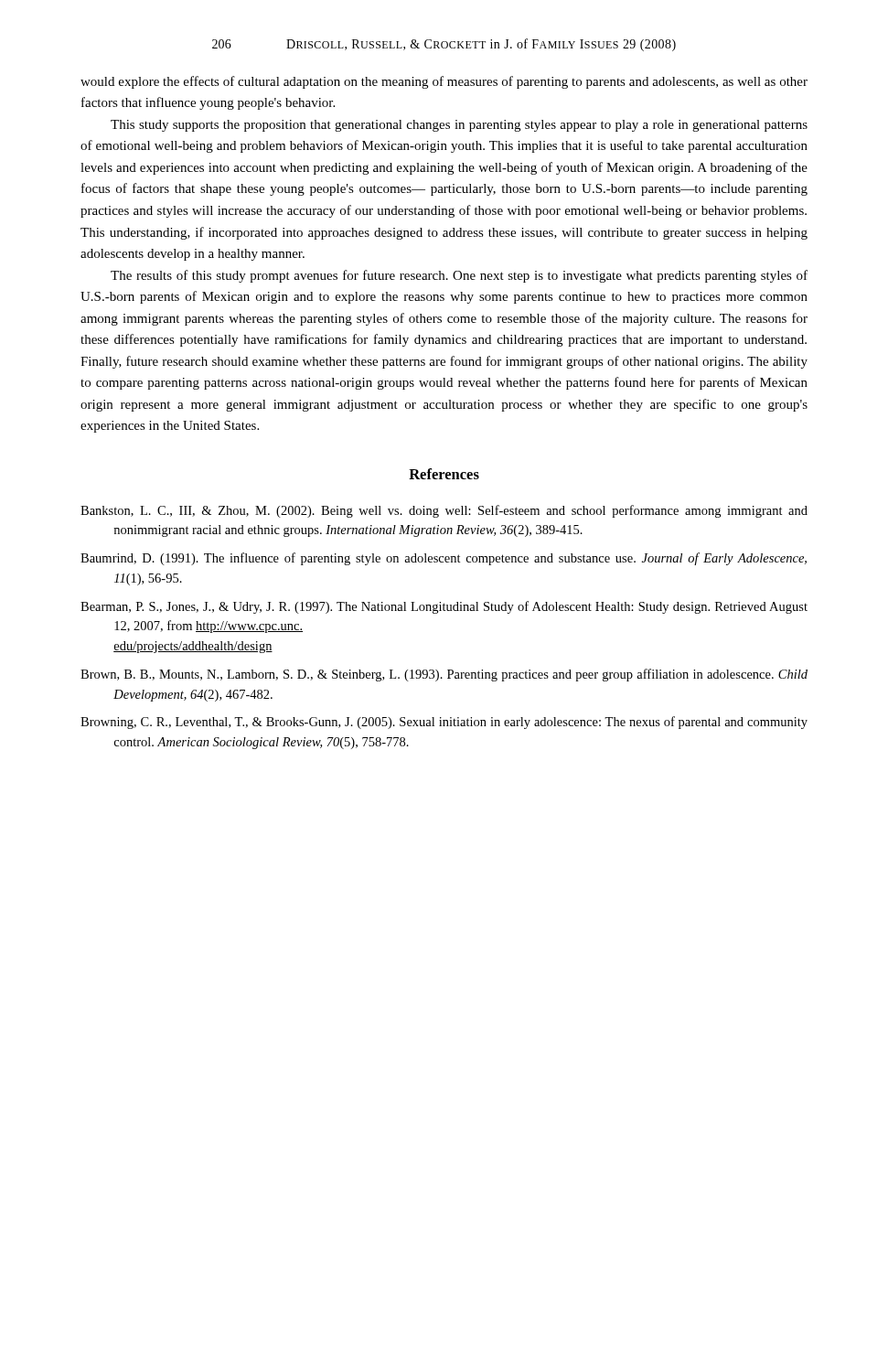Navigate to the block starting "Bankston, L. C., III, &"
Image resolution: width=888 pixels, height=1372 pixels.
point(444,520)
